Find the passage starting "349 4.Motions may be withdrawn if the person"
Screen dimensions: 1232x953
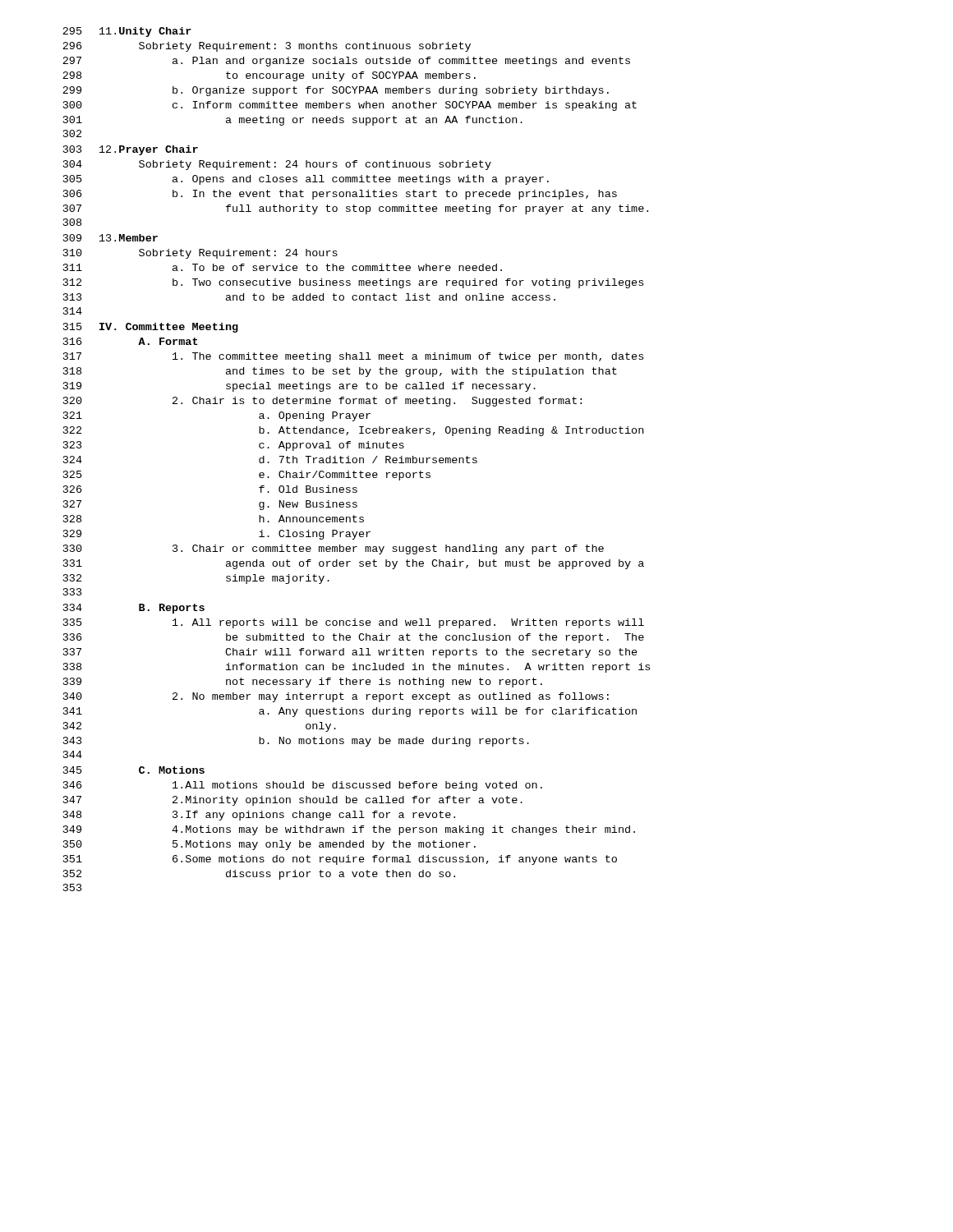pyautogui.click(x=344, y=830)
